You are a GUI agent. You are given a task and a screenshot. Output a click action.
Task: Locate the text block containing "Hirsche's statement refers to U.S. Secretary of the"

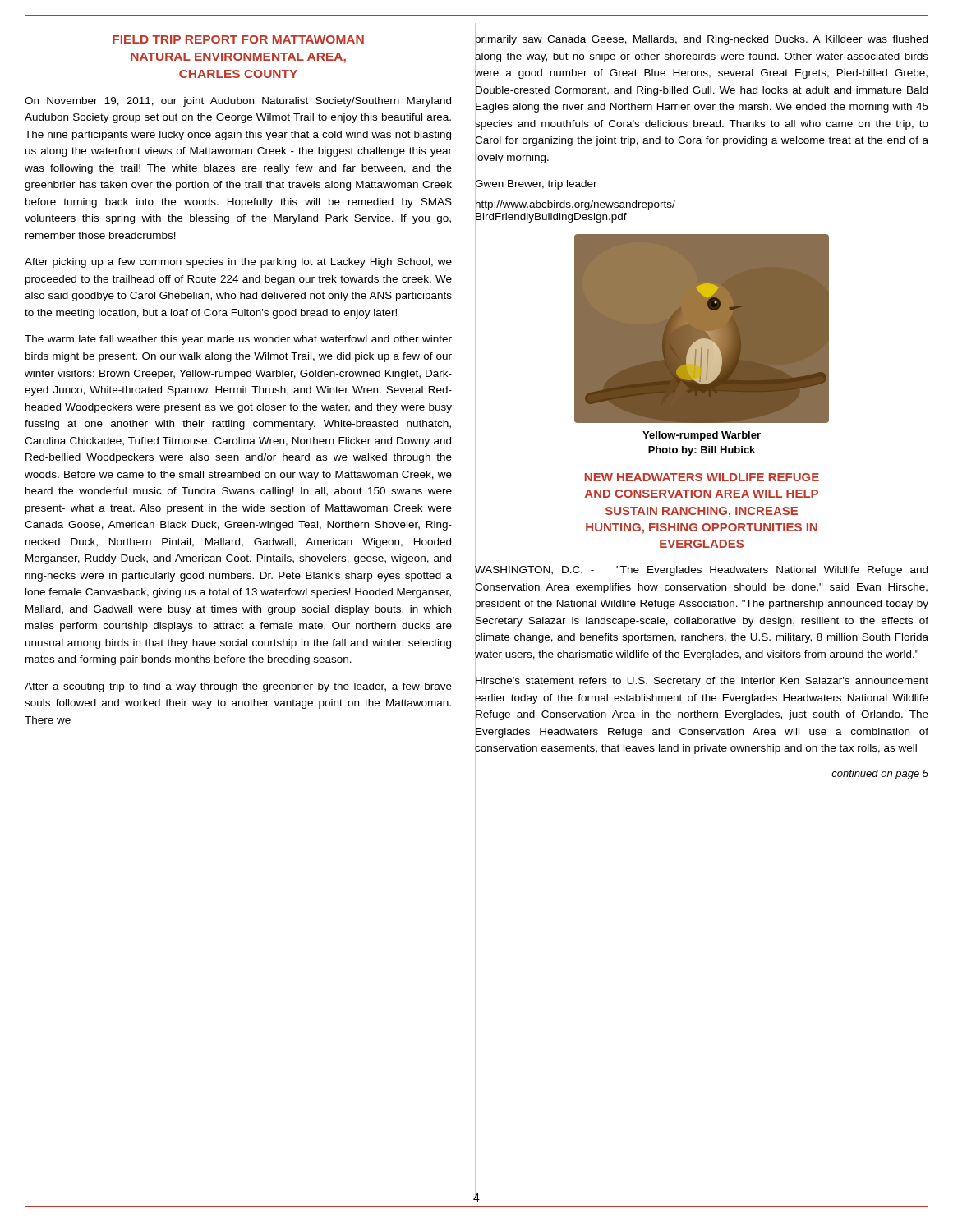[x=702, y=714]
